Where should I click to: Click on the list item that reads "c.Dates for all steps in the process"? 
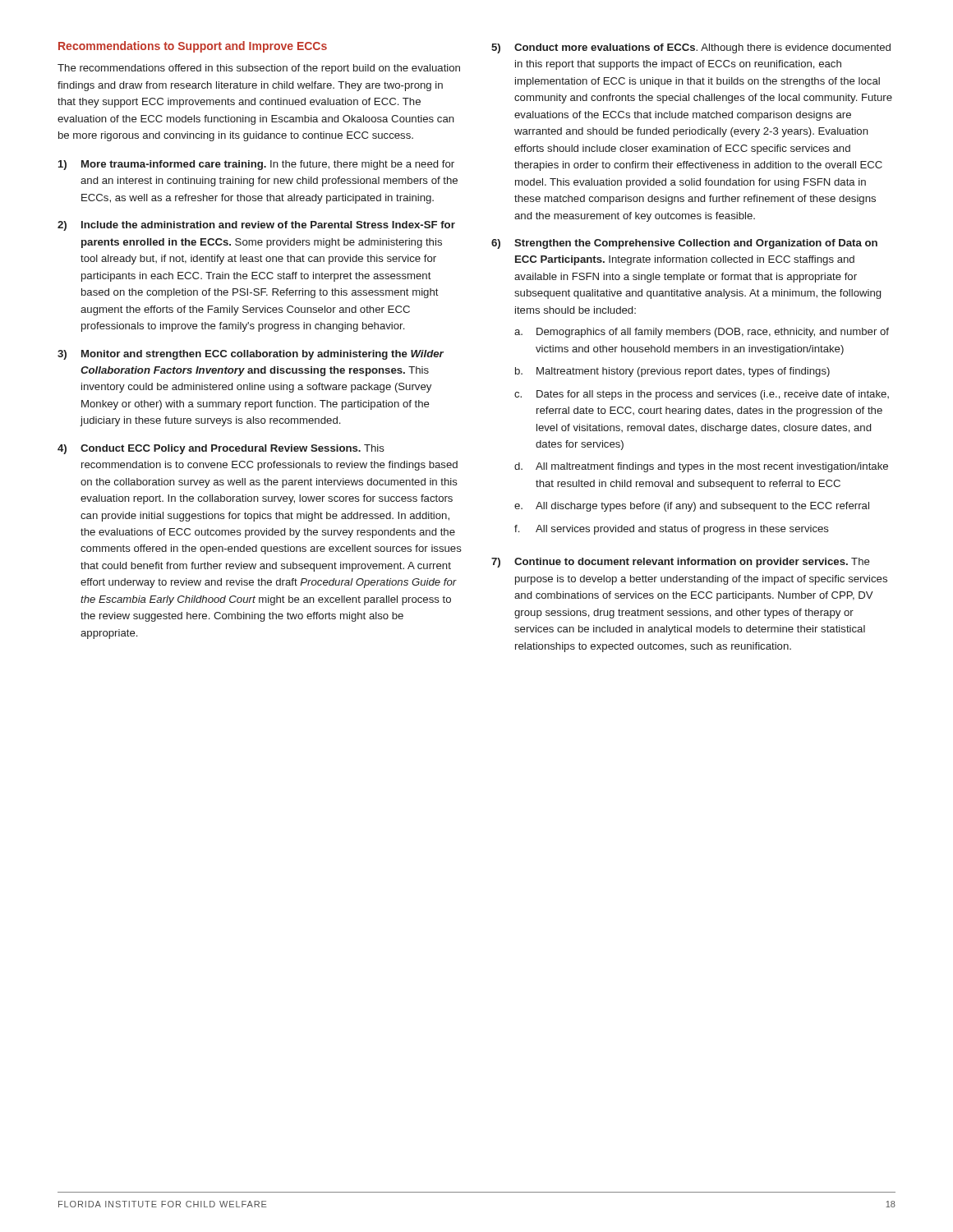[705, 419]
